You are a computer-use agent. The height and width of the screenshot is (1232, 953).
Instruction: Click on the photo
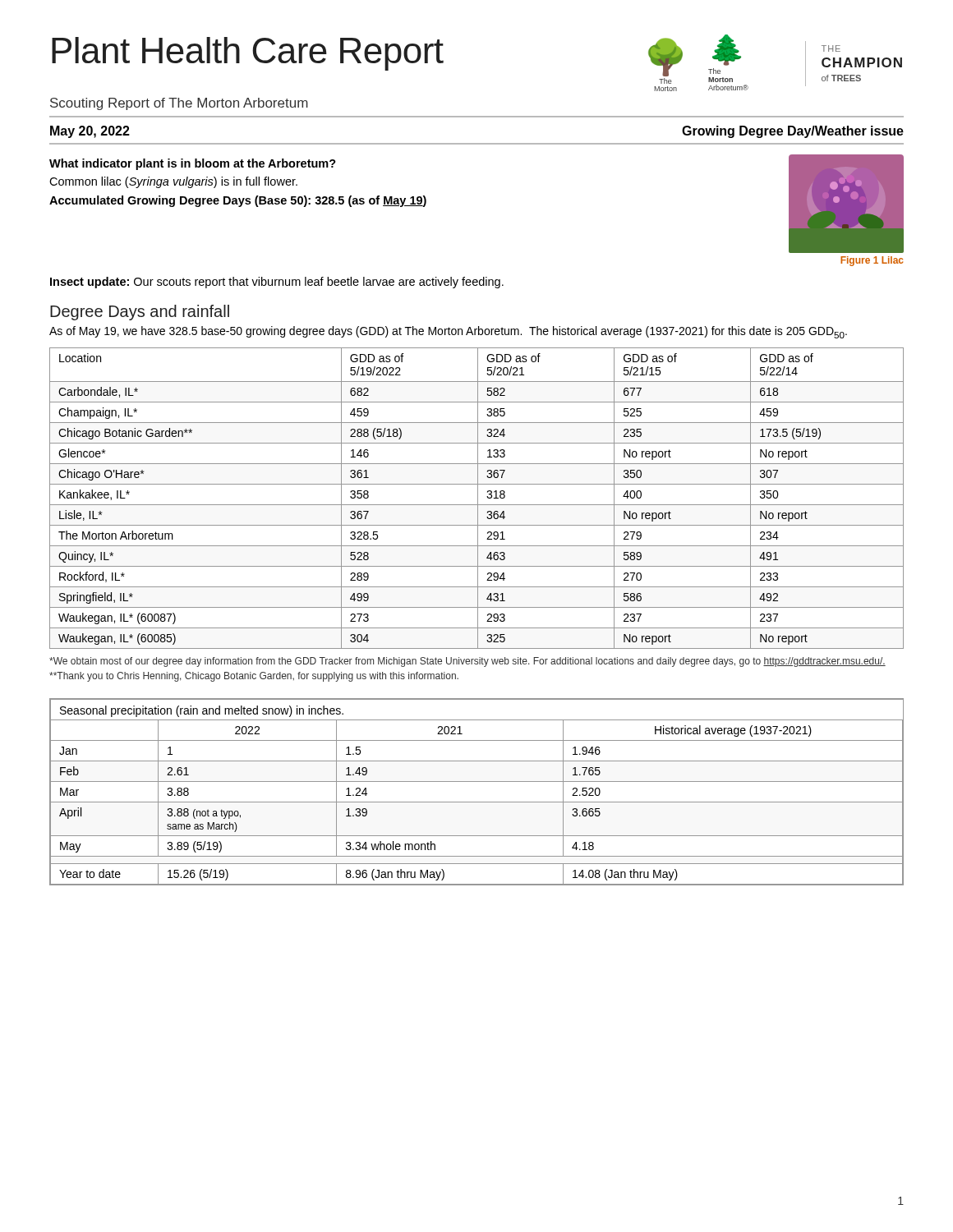coord(846,204)
